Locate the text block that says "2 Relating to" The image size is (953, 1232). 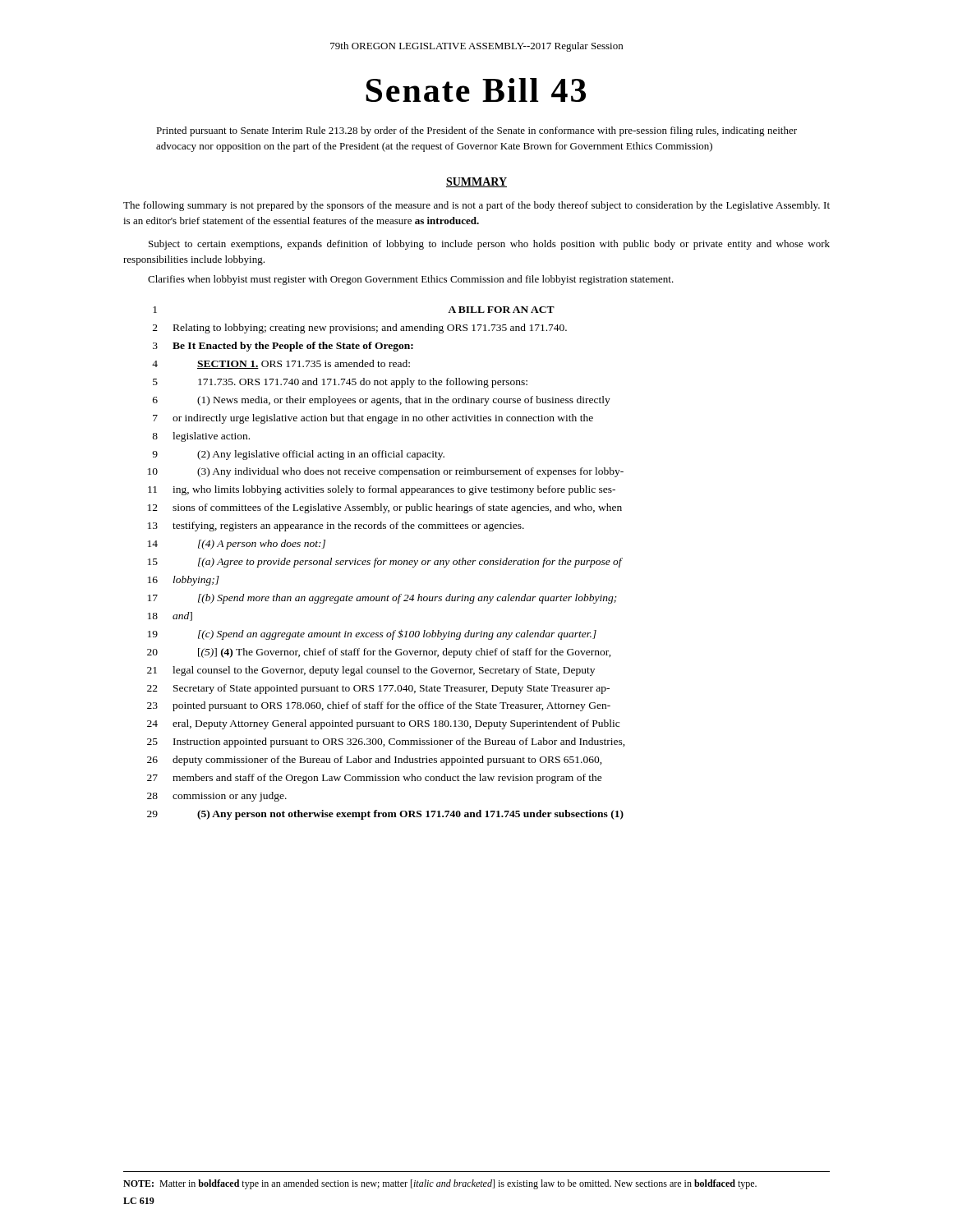476,328
